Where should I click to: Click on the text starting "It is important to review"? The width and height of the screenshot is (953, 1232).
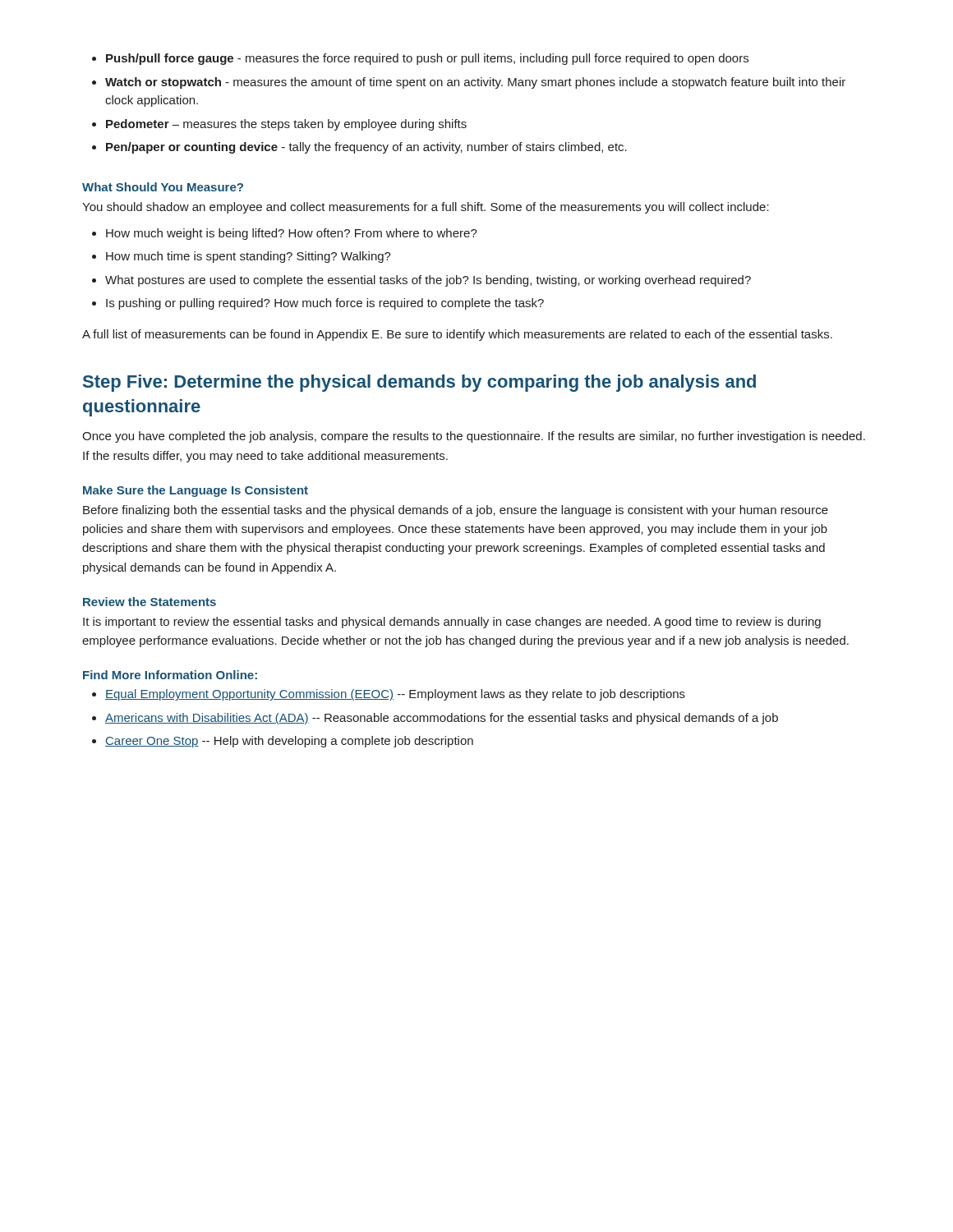tap(476, 631)
